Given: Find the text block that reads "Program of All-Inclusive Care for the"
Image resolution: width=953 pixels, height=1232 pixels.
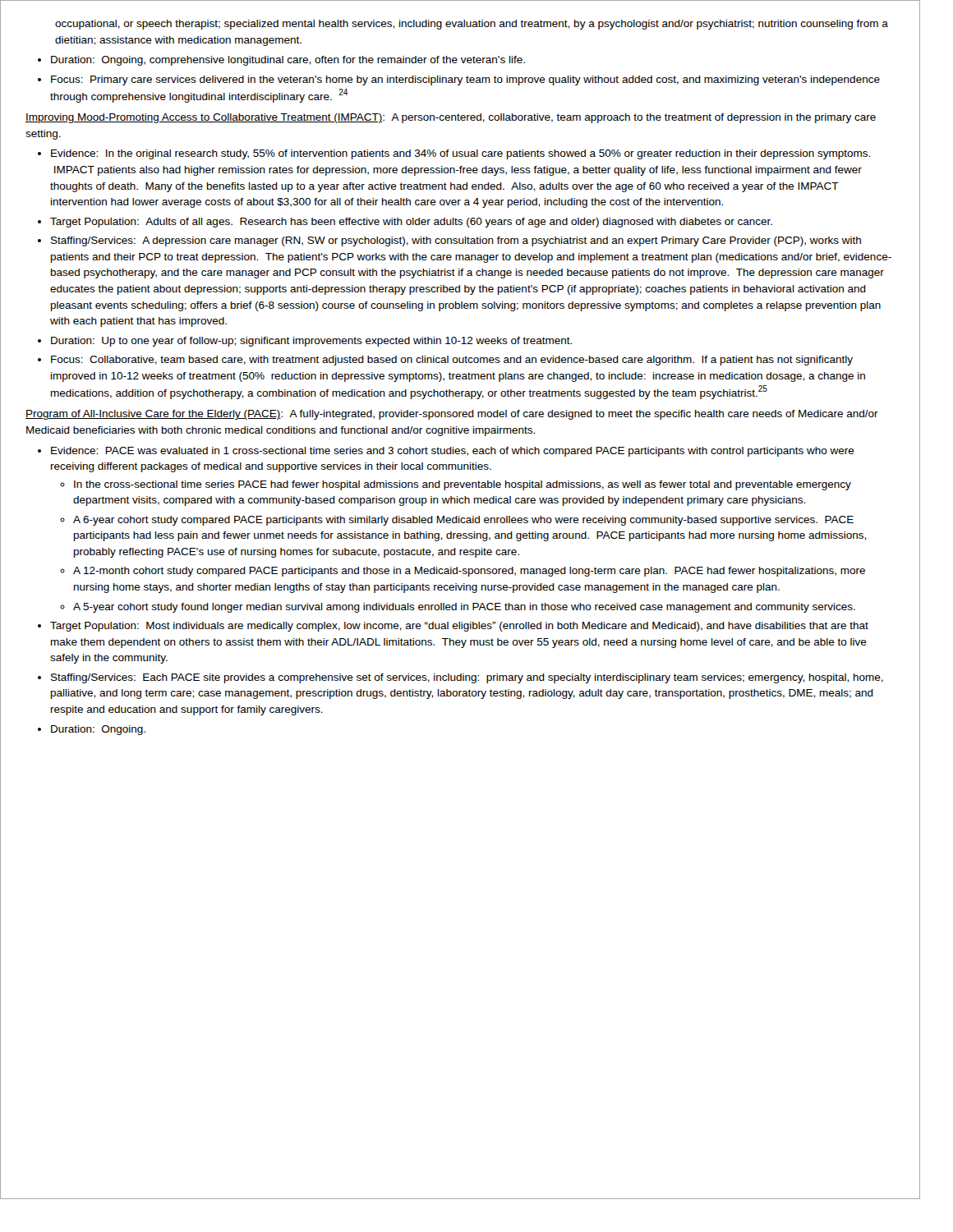Looking at the screenshot, I should tap(452, 422).
